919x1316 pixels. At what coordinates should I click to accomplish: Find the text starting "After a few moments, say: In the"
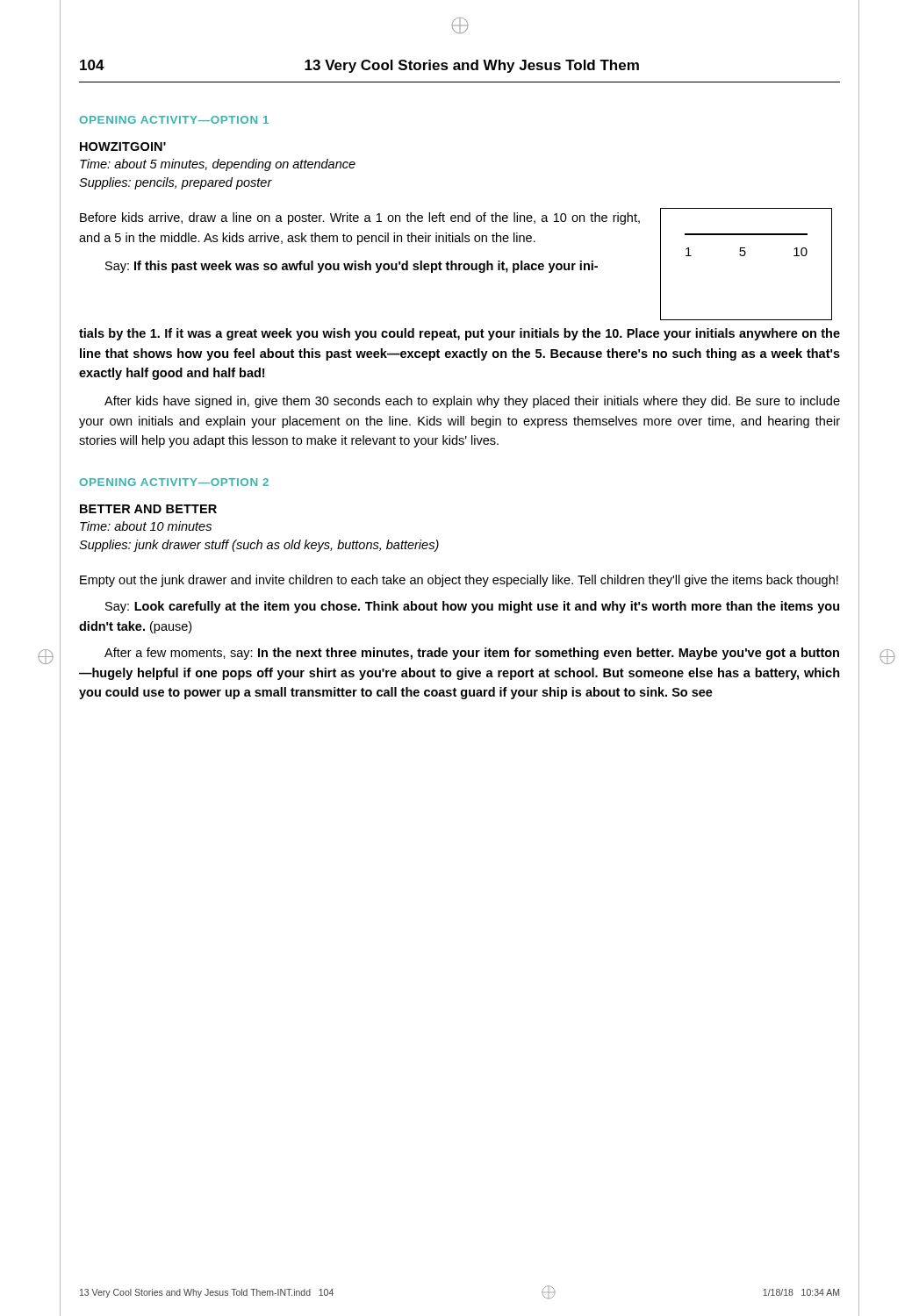(460, 673)
